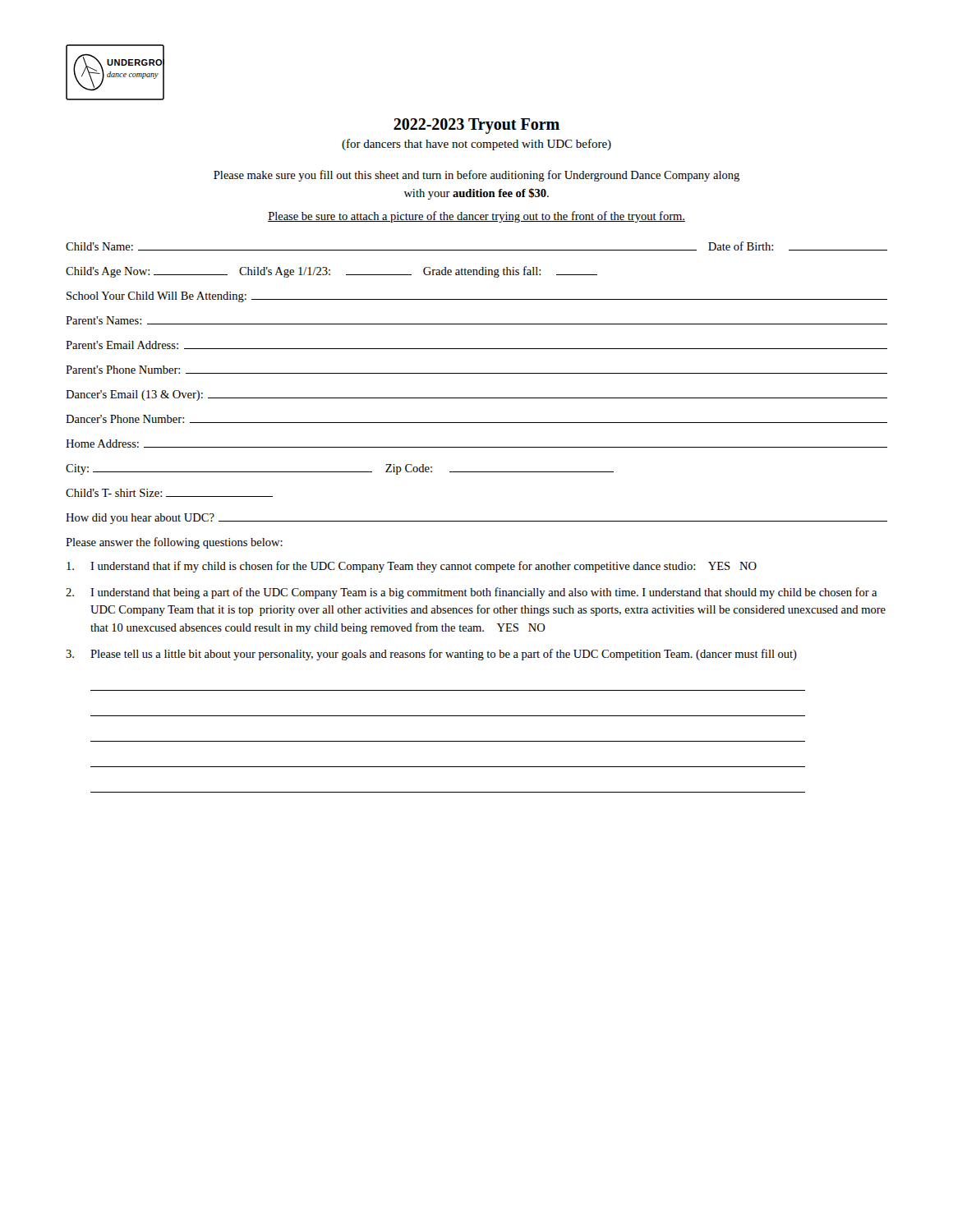Find the text that says "Please answer the following questions below:"
This screenshot has width=953, height=1232.
(174, 542)
